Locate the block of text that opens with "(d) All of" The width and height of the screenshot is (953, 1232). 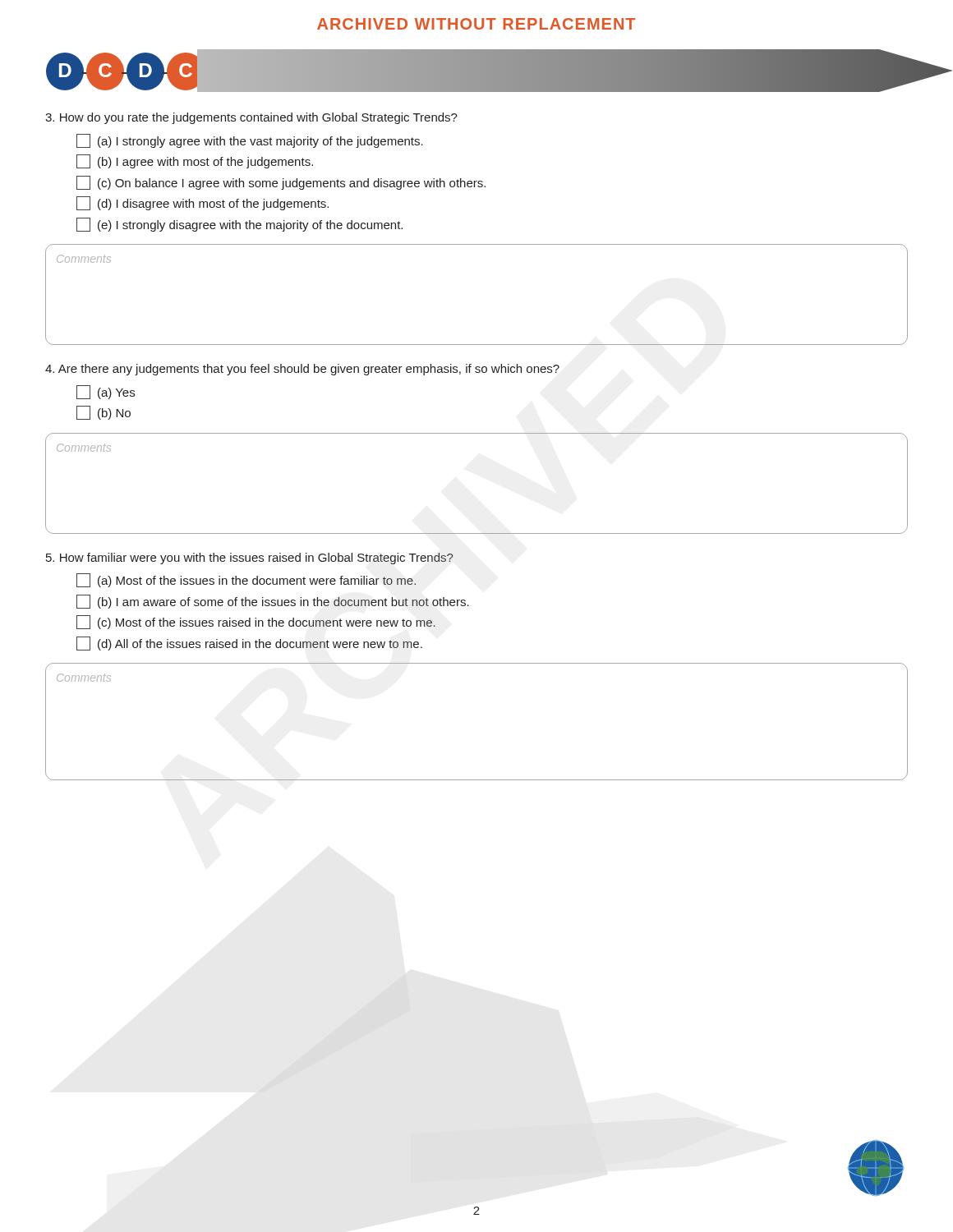[250, 644]
